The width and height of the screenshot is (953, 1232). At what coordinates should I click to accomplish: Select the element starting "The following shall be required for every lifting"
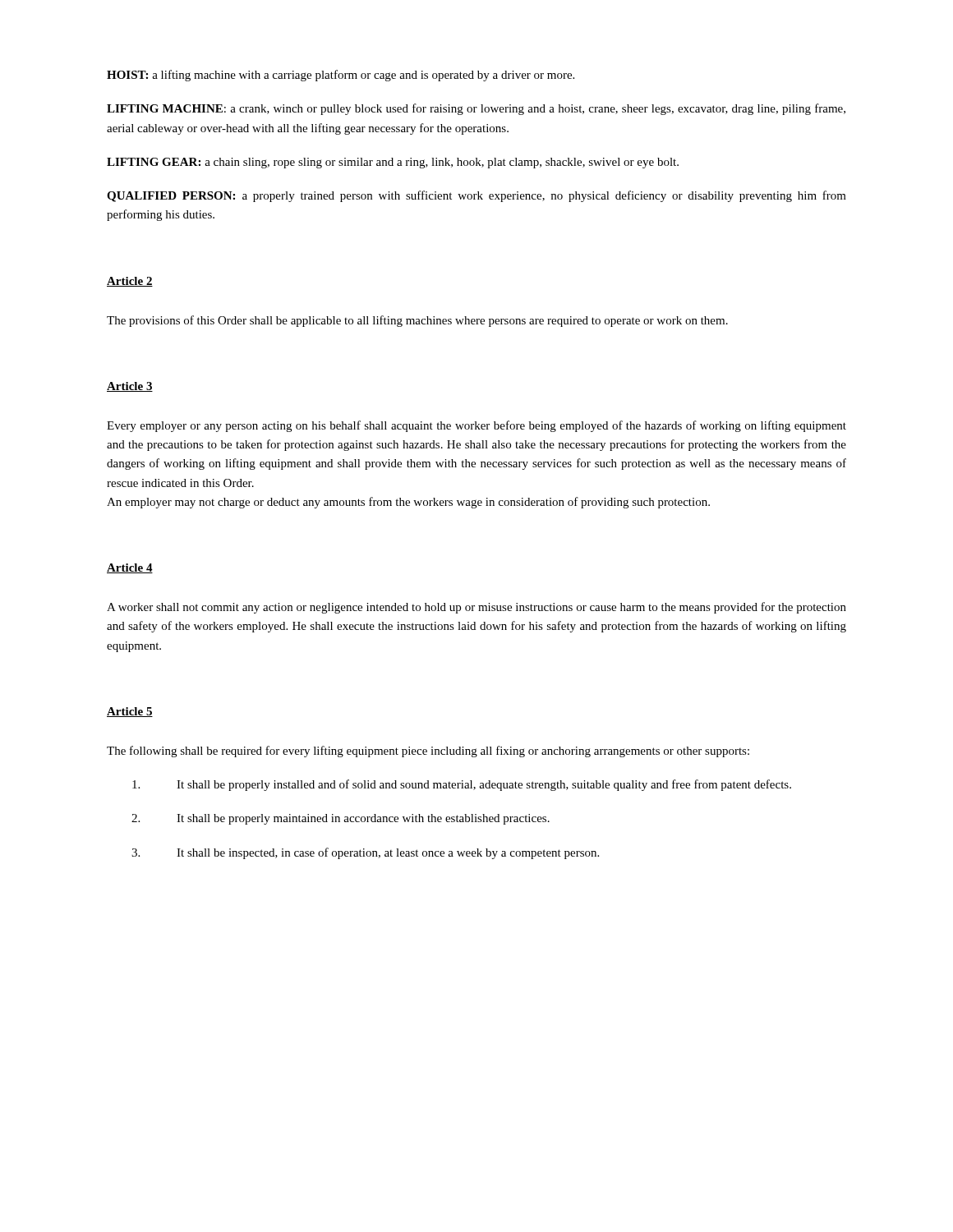(x=429, y=750)
